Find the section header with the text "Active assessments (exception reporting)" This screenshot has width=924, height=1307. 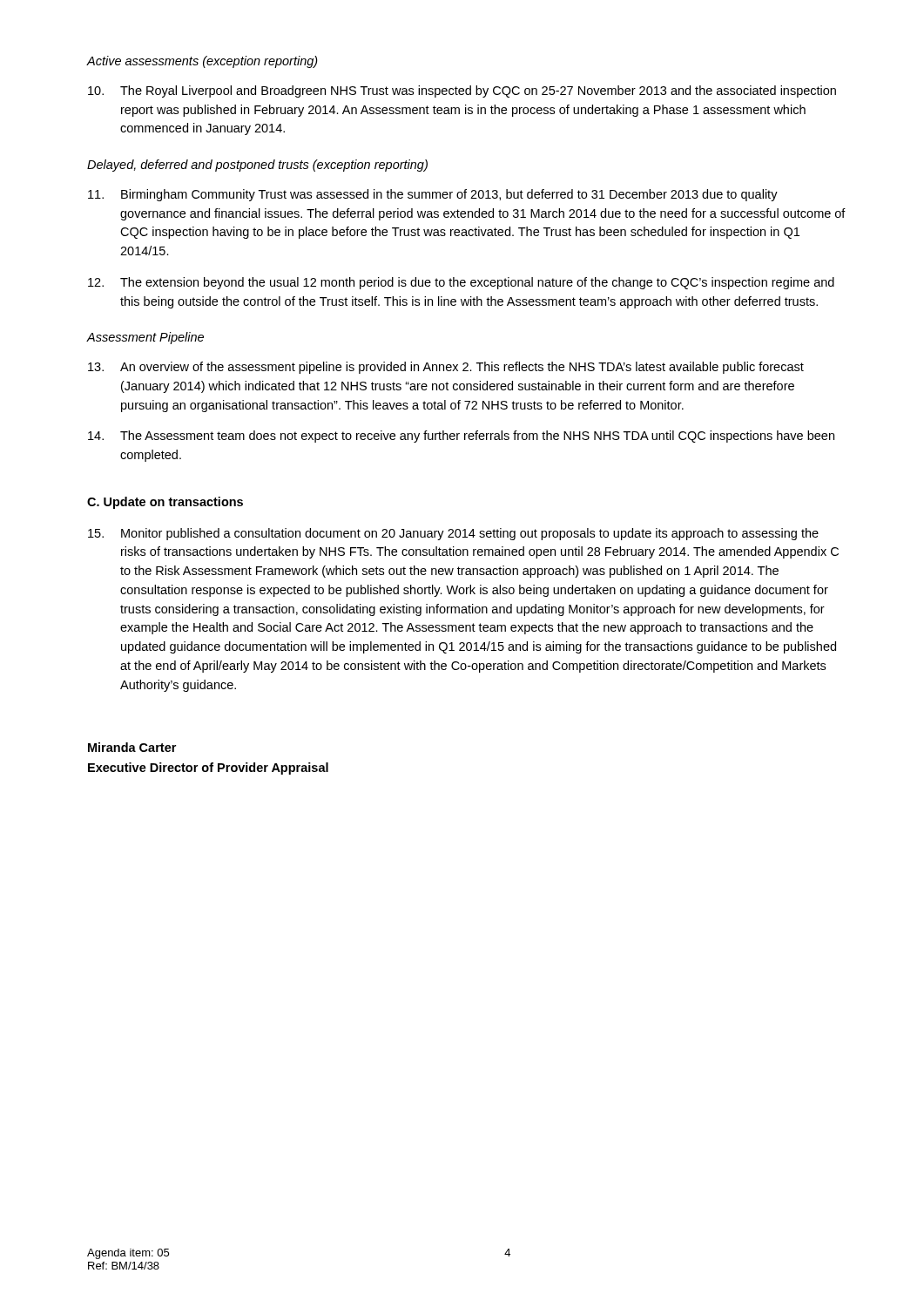[203, 61]
